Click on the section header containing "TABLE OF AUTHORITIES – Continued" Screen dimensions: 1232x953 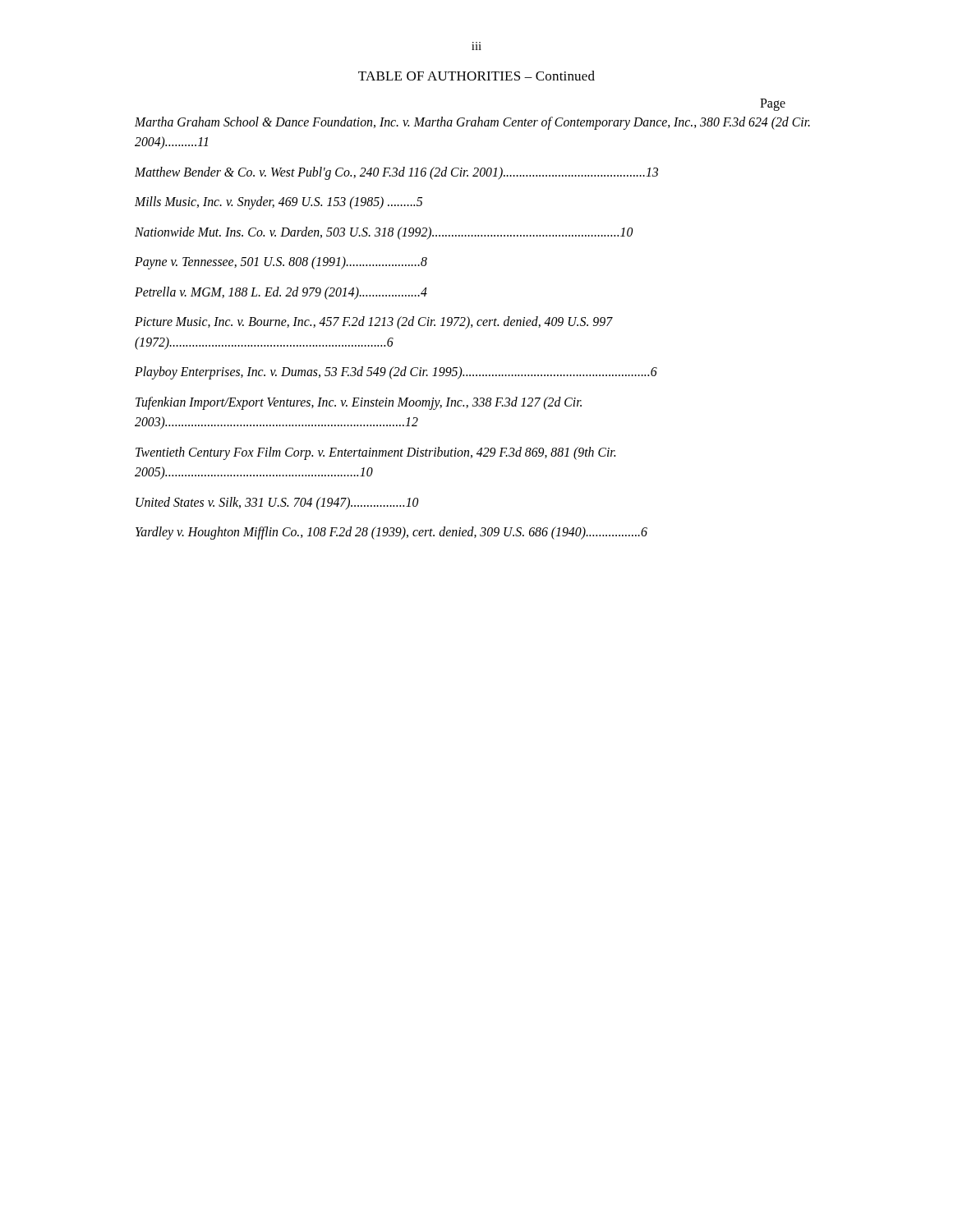point(476,76)
